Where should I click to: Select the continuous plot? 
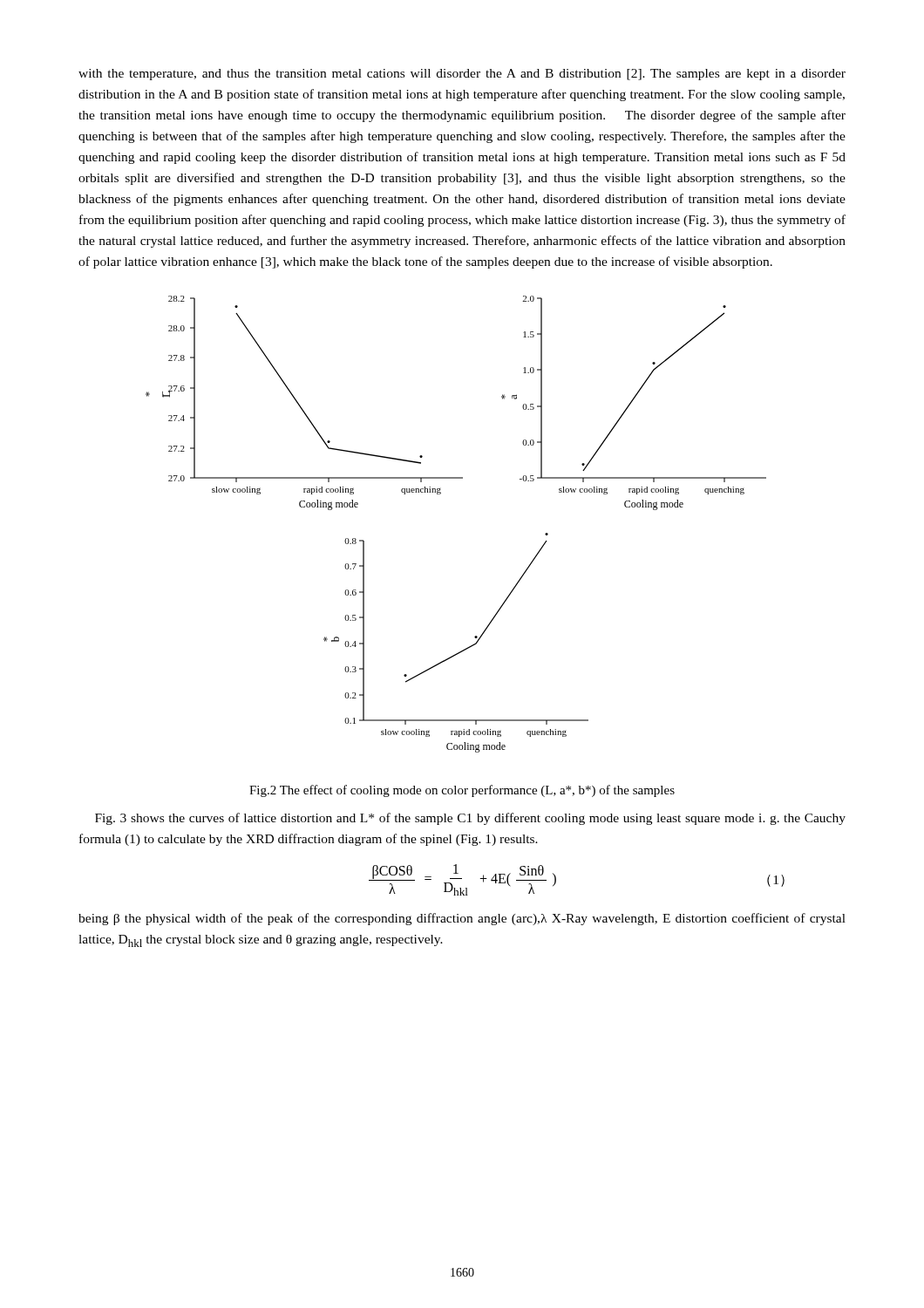(x=462, y=531)
